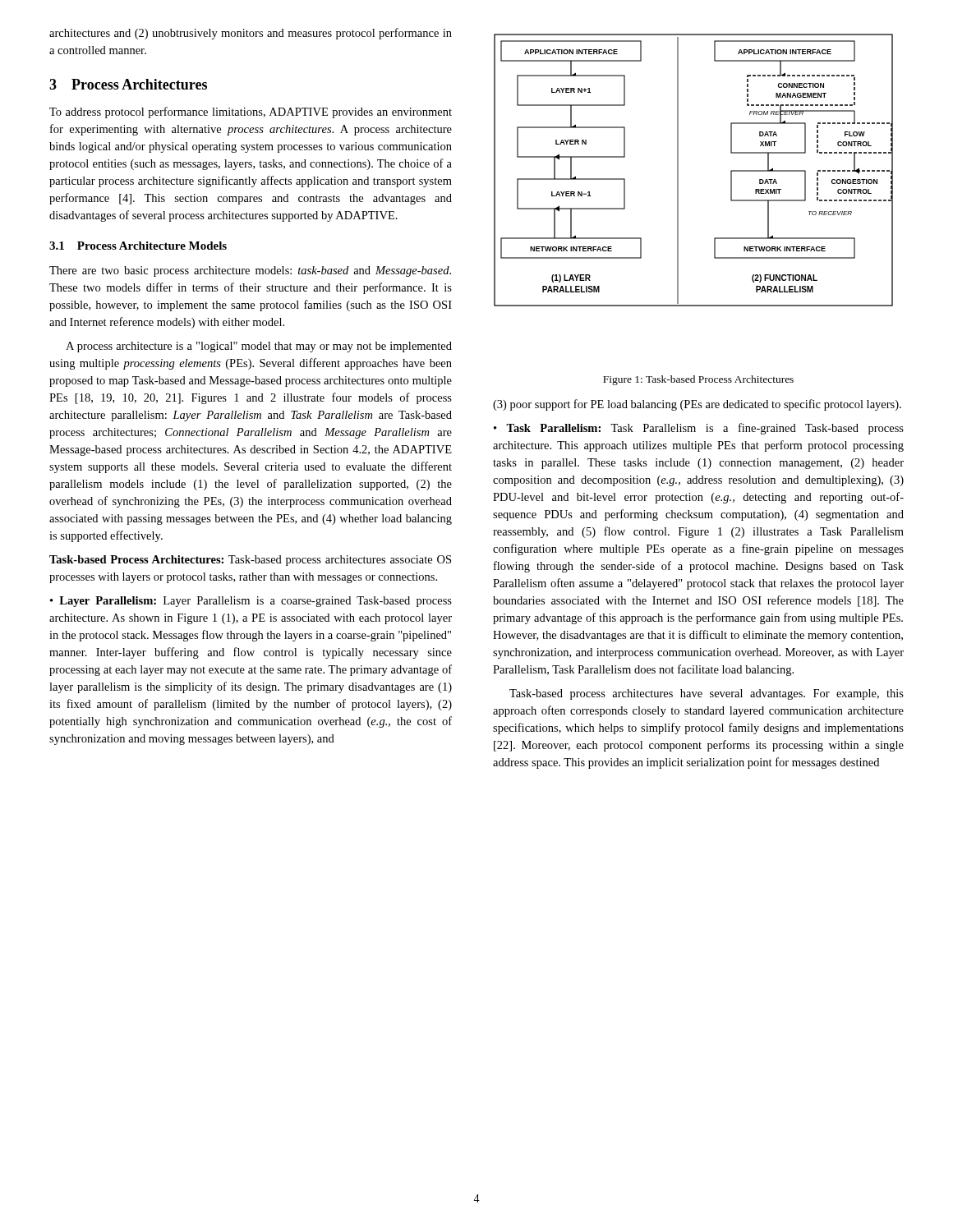Viewport: 953px width, 1232px height.
Task: Click on the engineering diagram
Action: coord(698,200)
